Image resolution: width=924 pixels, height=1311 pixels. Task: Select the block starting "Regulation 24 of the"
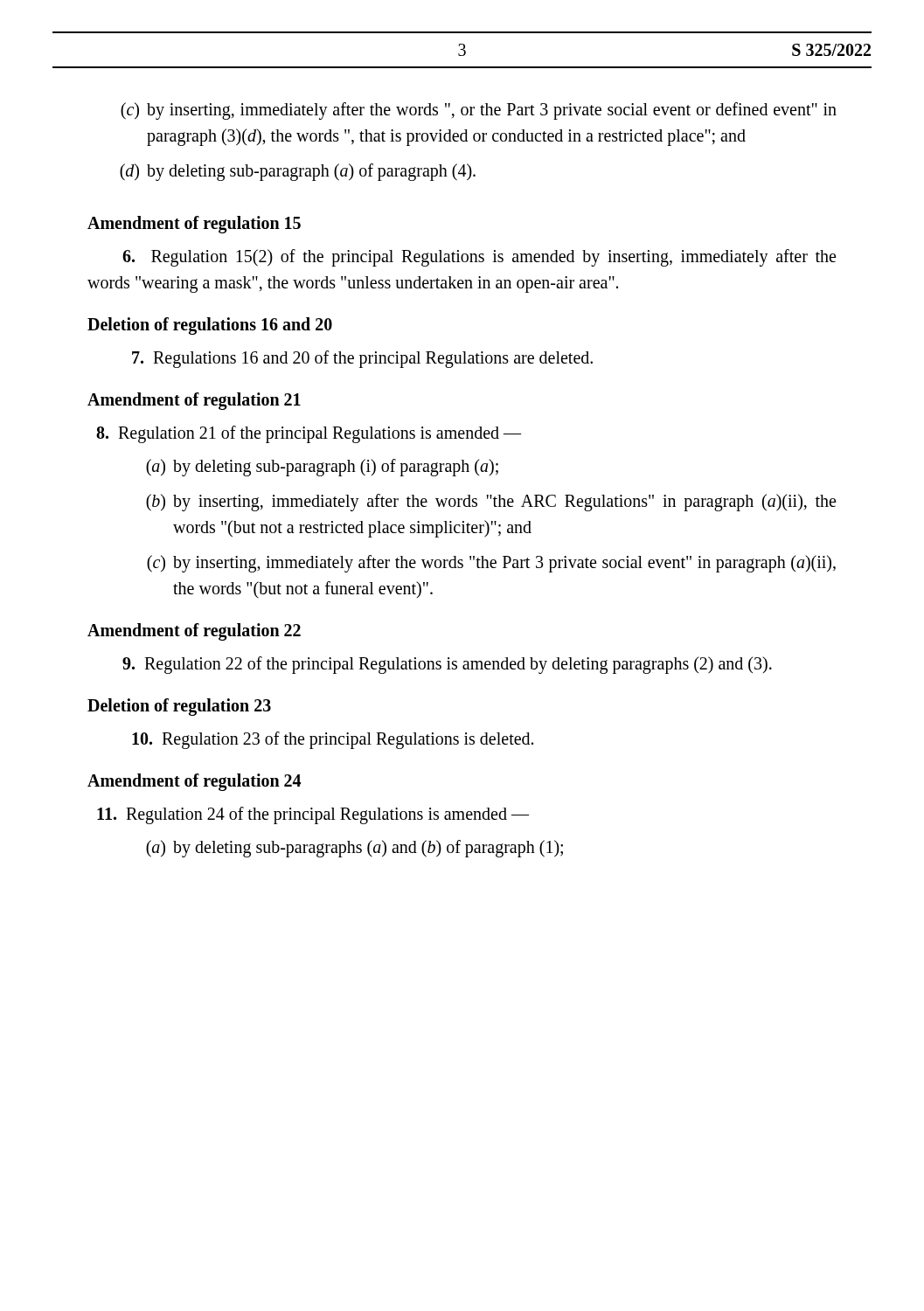tap(308, 814)
